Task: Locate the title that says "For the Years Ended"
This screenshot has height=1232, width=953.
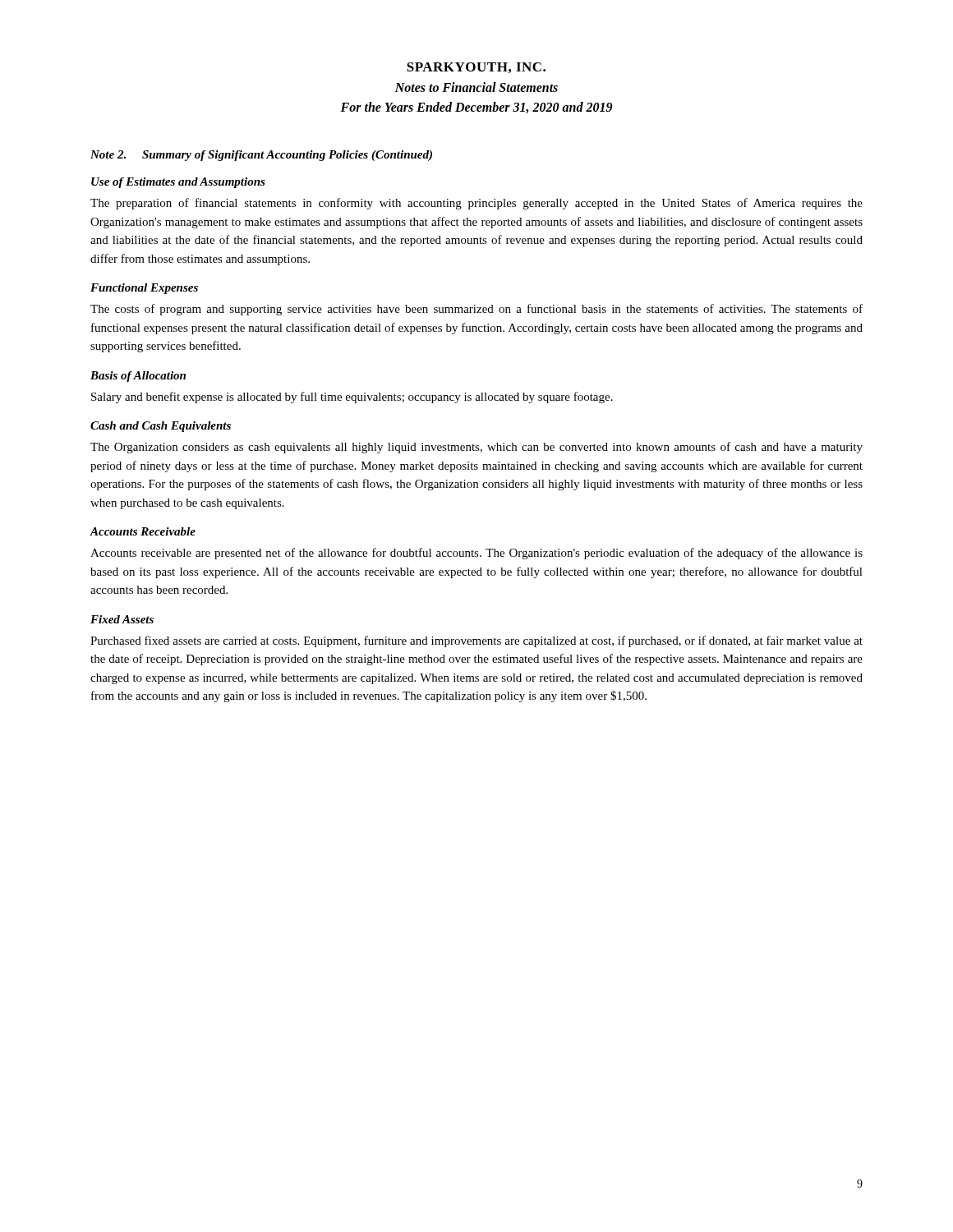Action: pos(476,108)
